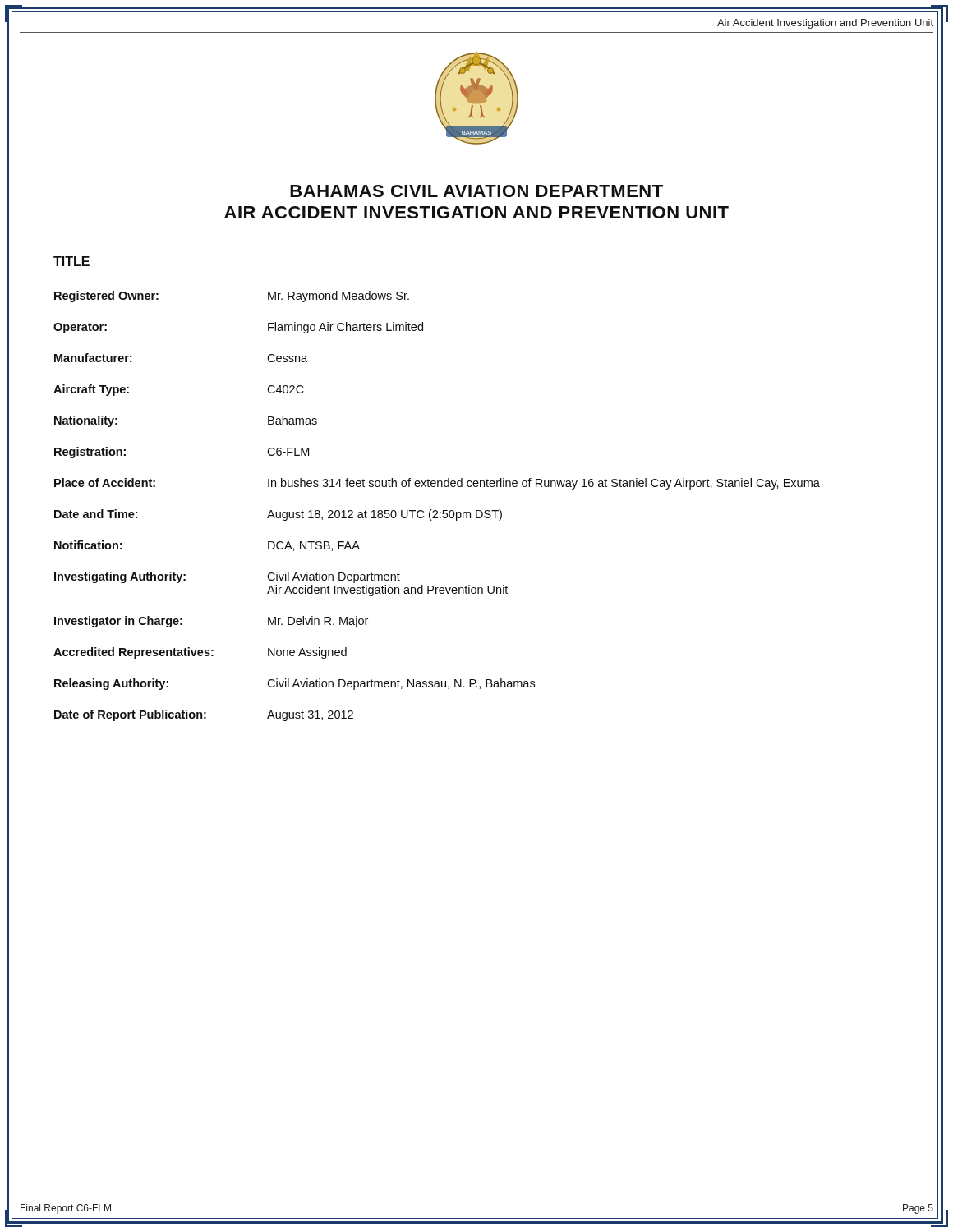Where does it say "Manufacturer: Cessna"?
This screenshot has width=953, height=1232.
pyautogui.click(x=98, y=357)
